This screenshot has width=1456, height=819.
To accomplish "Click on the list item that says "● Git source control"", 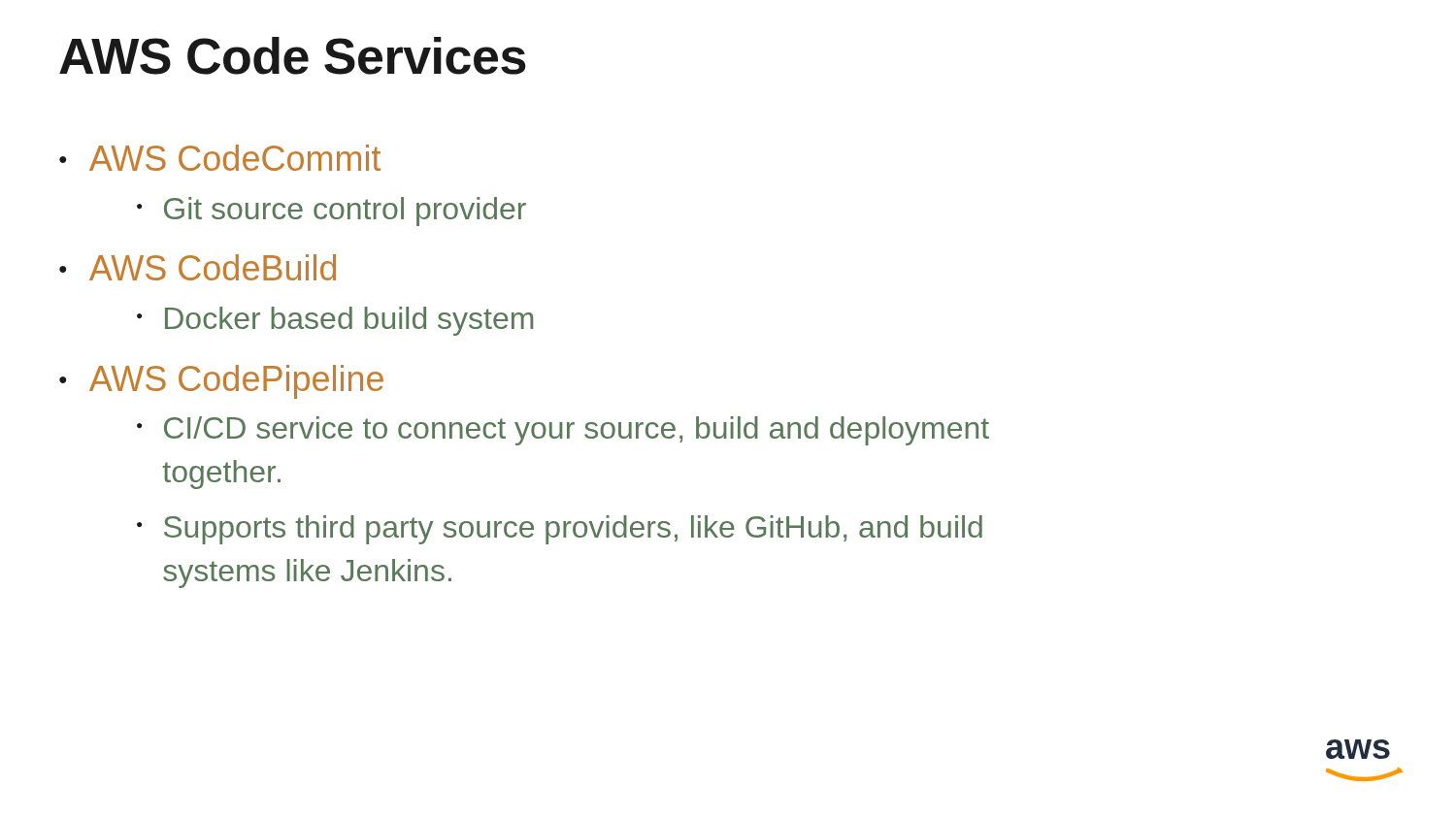I will [x=331, y=209].
